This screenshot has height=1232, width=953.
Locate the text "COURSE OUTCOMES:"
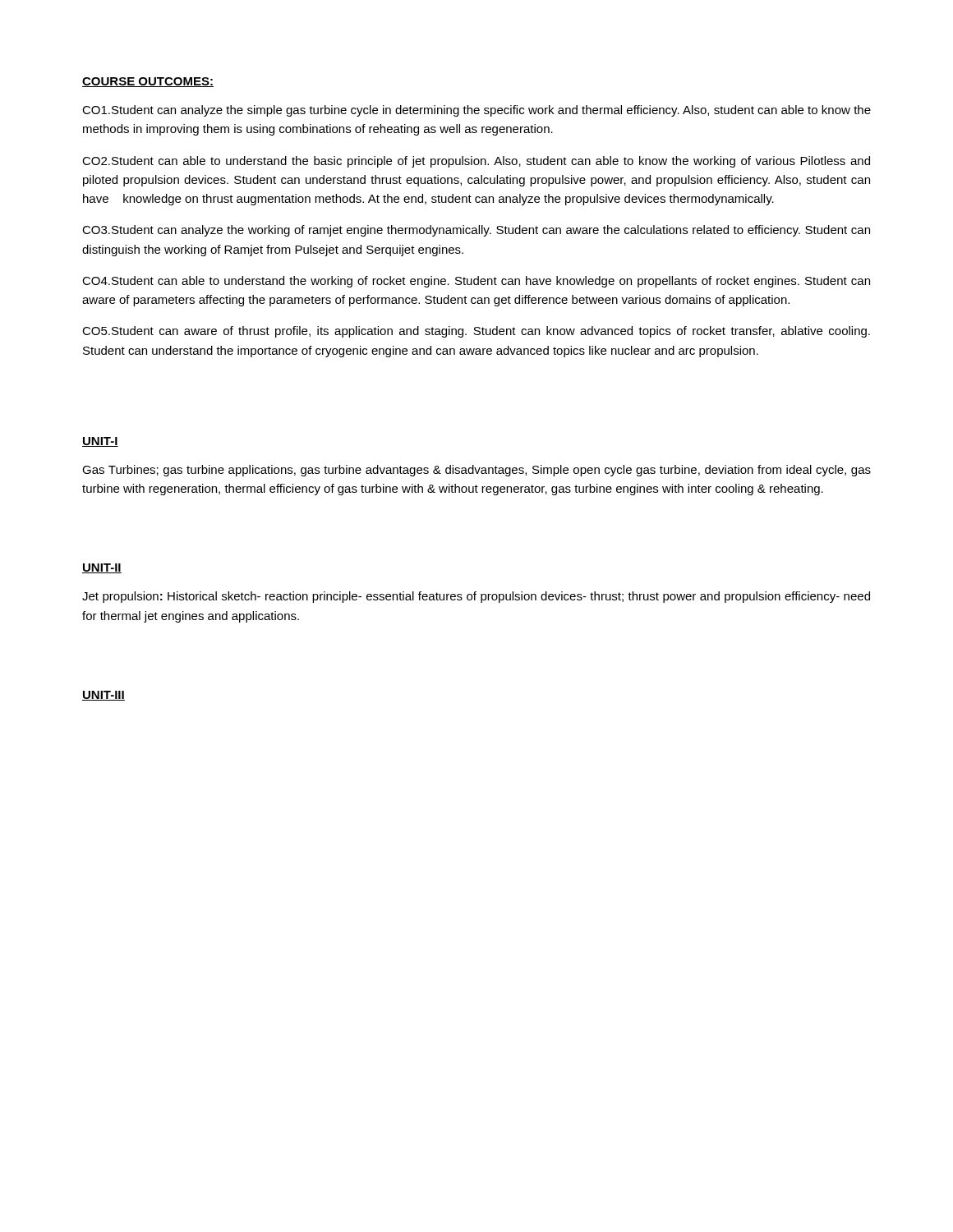coord(148,82)
